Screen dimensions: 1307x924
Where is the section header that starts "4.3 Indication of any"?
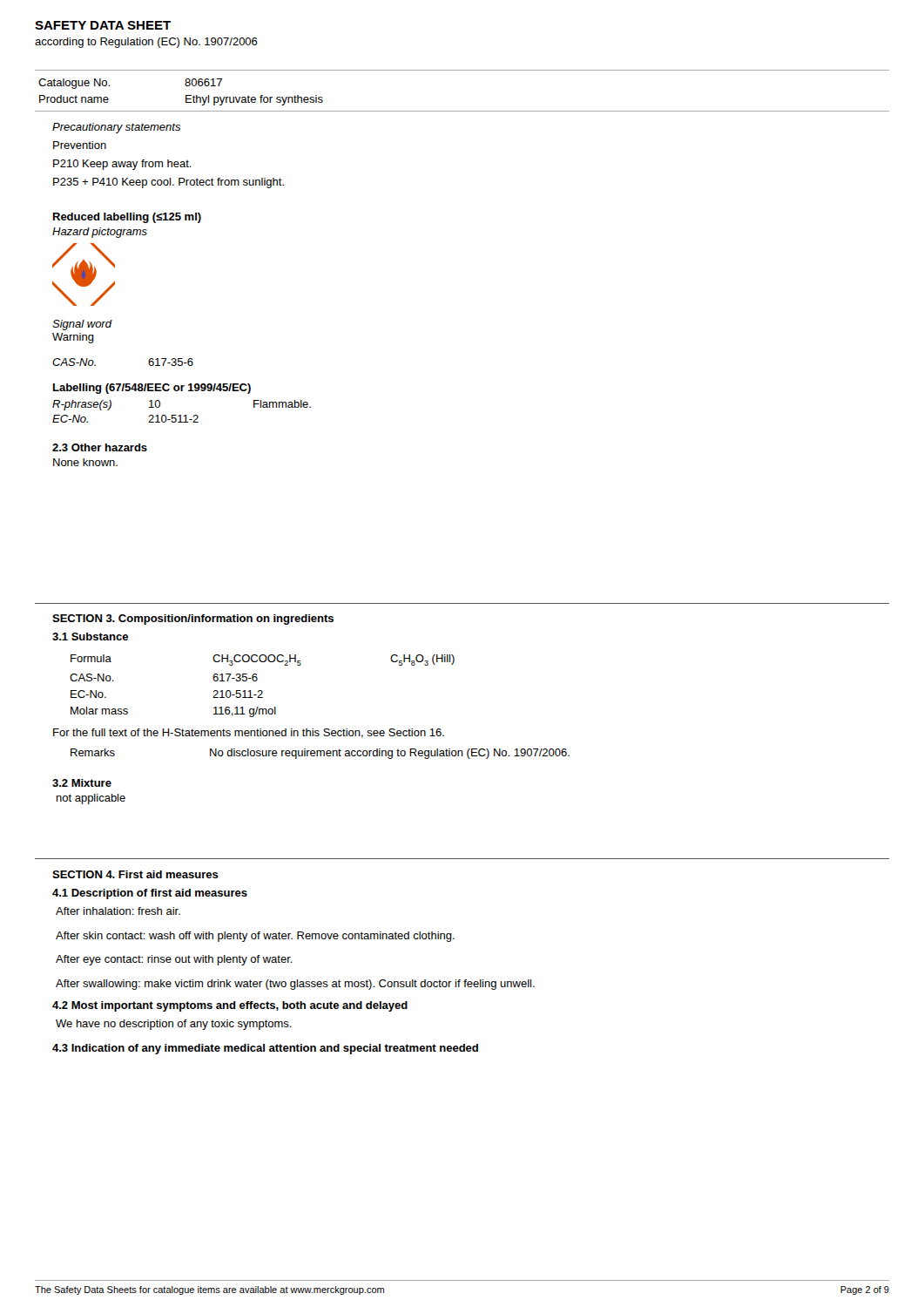[266, 1047]
